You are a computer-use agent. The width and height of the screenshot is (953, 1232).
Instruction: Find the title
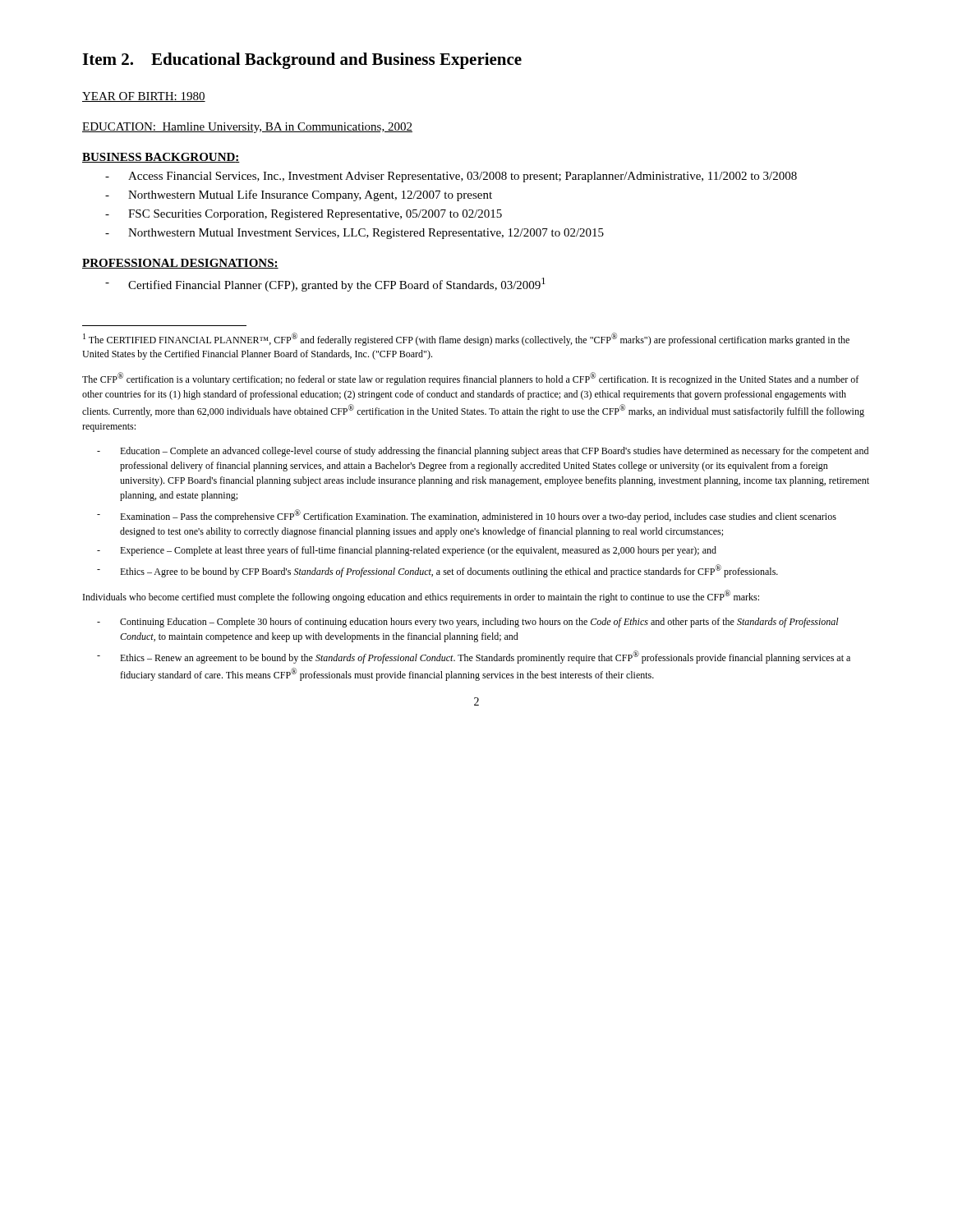pyautogui.click(x=476, y=60)
